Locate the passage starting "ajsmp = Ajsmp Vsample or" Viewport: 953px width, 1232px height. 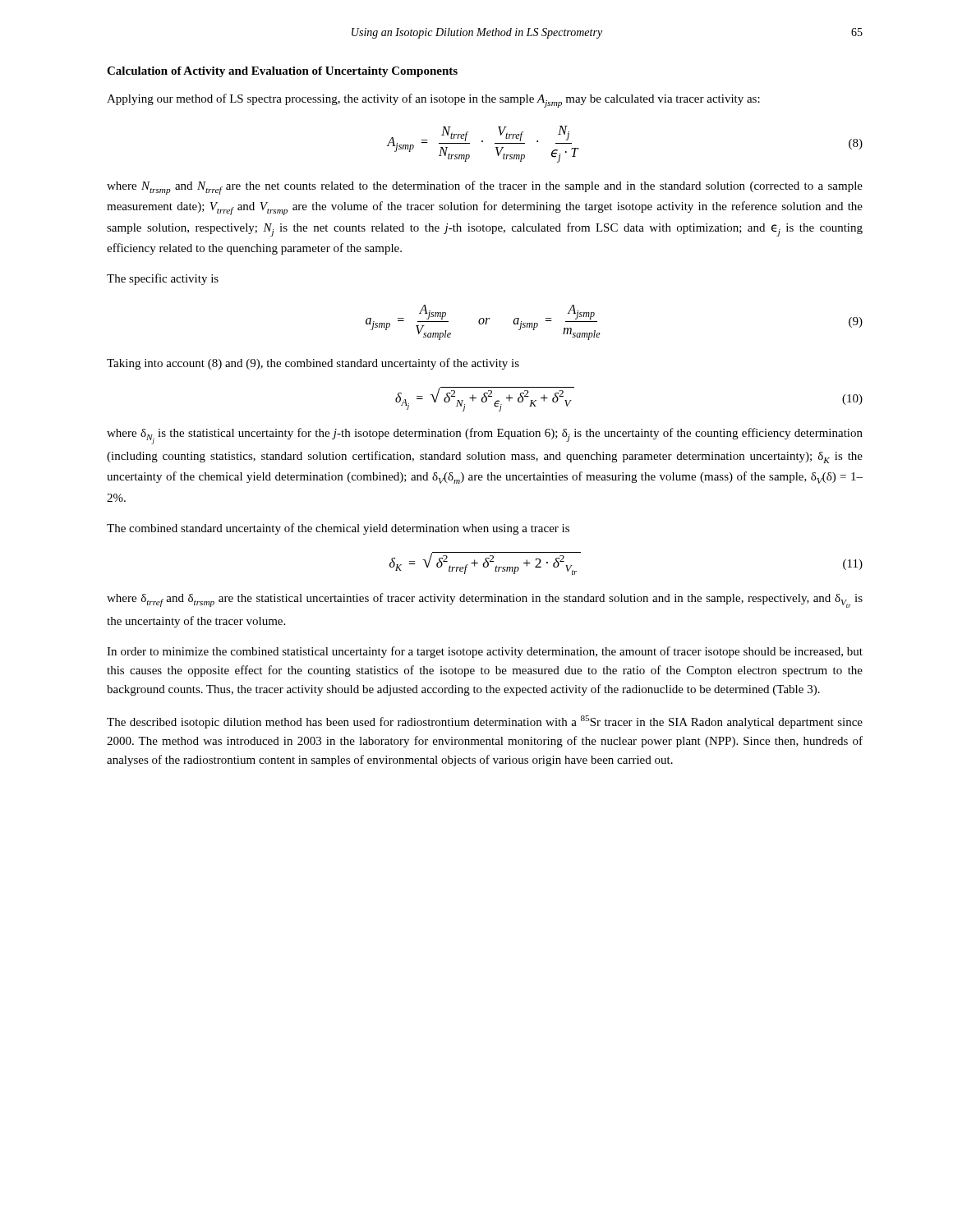pyautogui.click(x=614, y=321)
